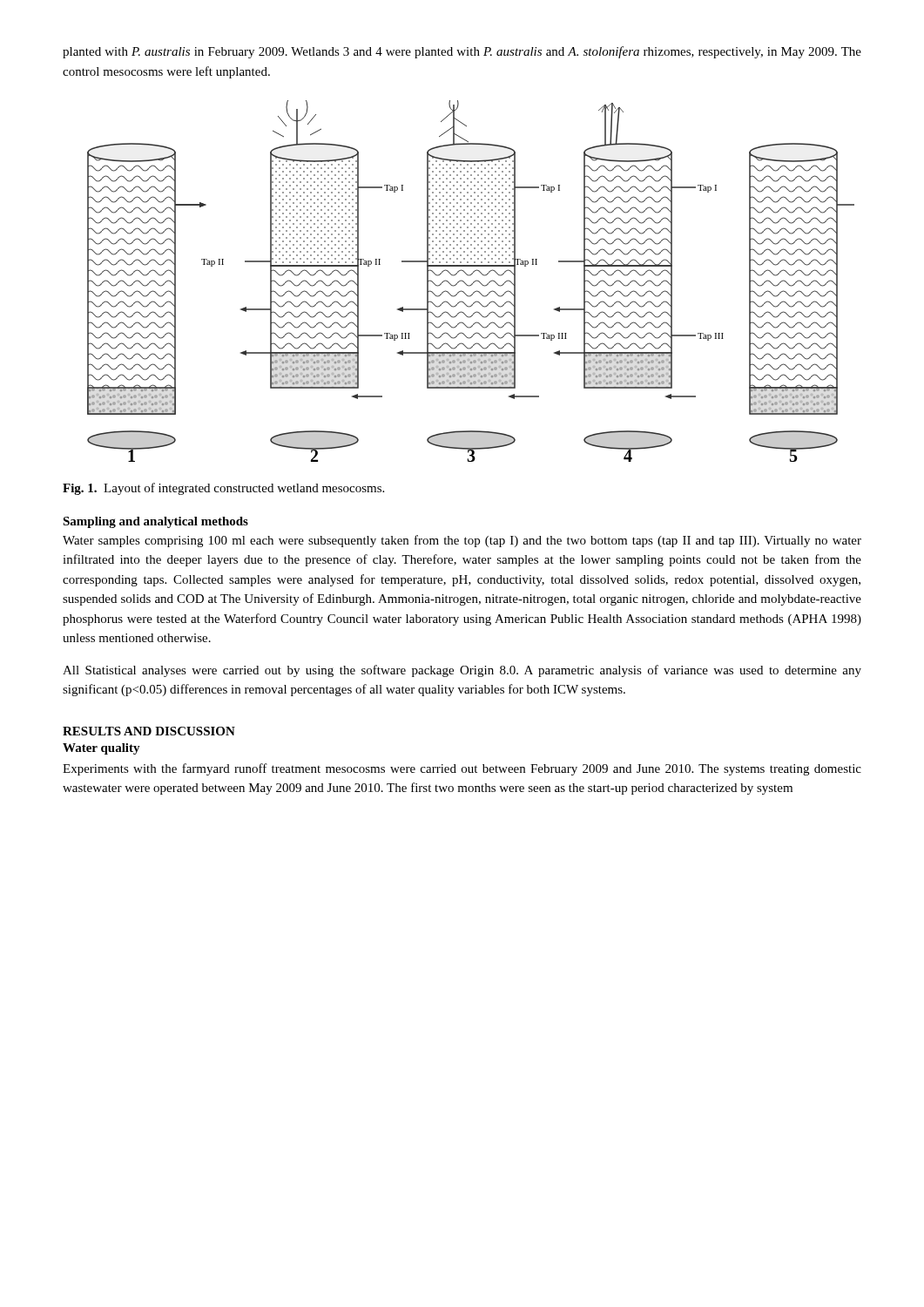Navigate to the text starting "Water samples comprising 100 ml"
924x1307 pixels.
(462, 589)
